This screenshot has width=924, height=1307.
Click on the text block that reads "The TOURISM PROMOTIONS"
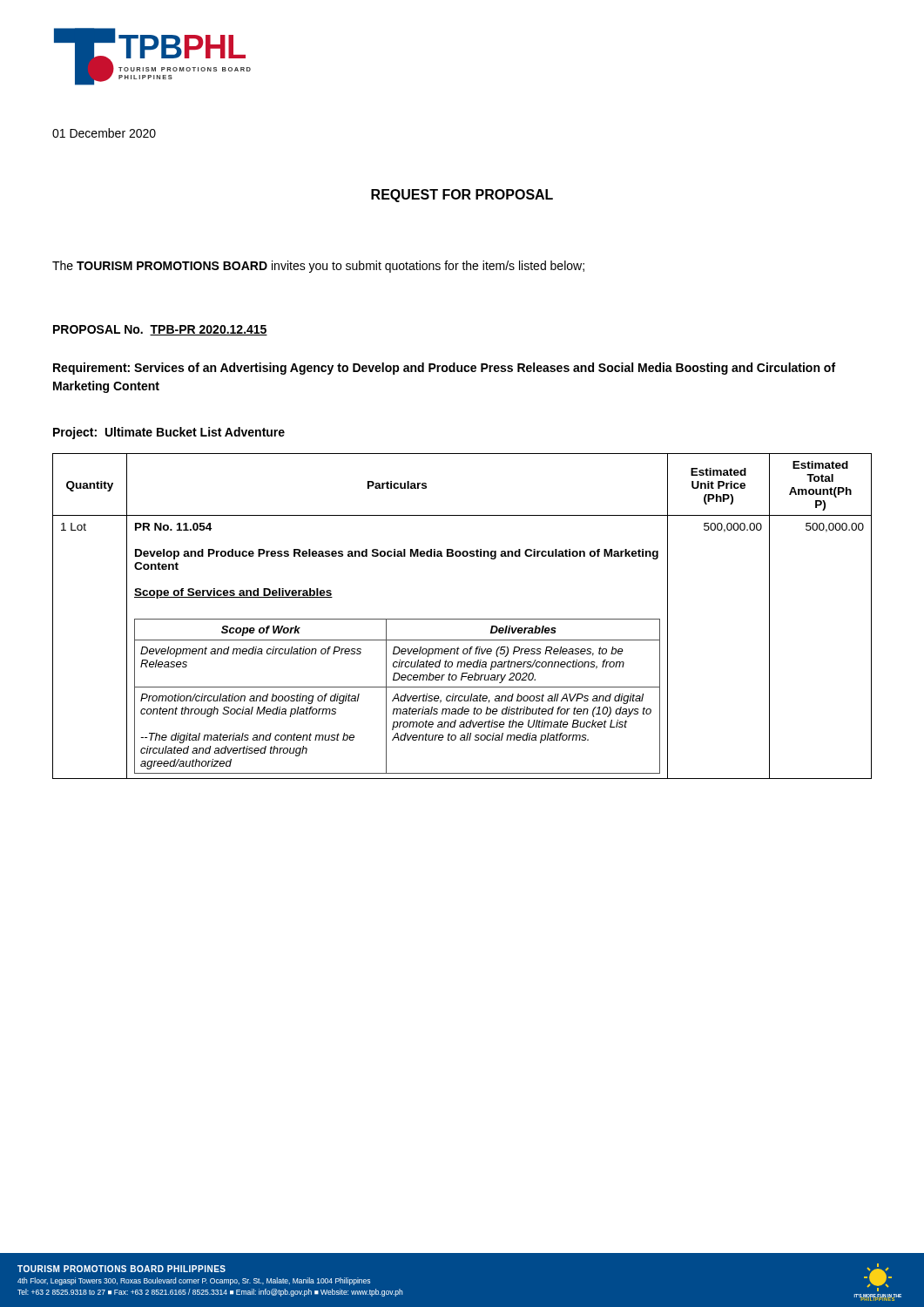pos(319,266)
